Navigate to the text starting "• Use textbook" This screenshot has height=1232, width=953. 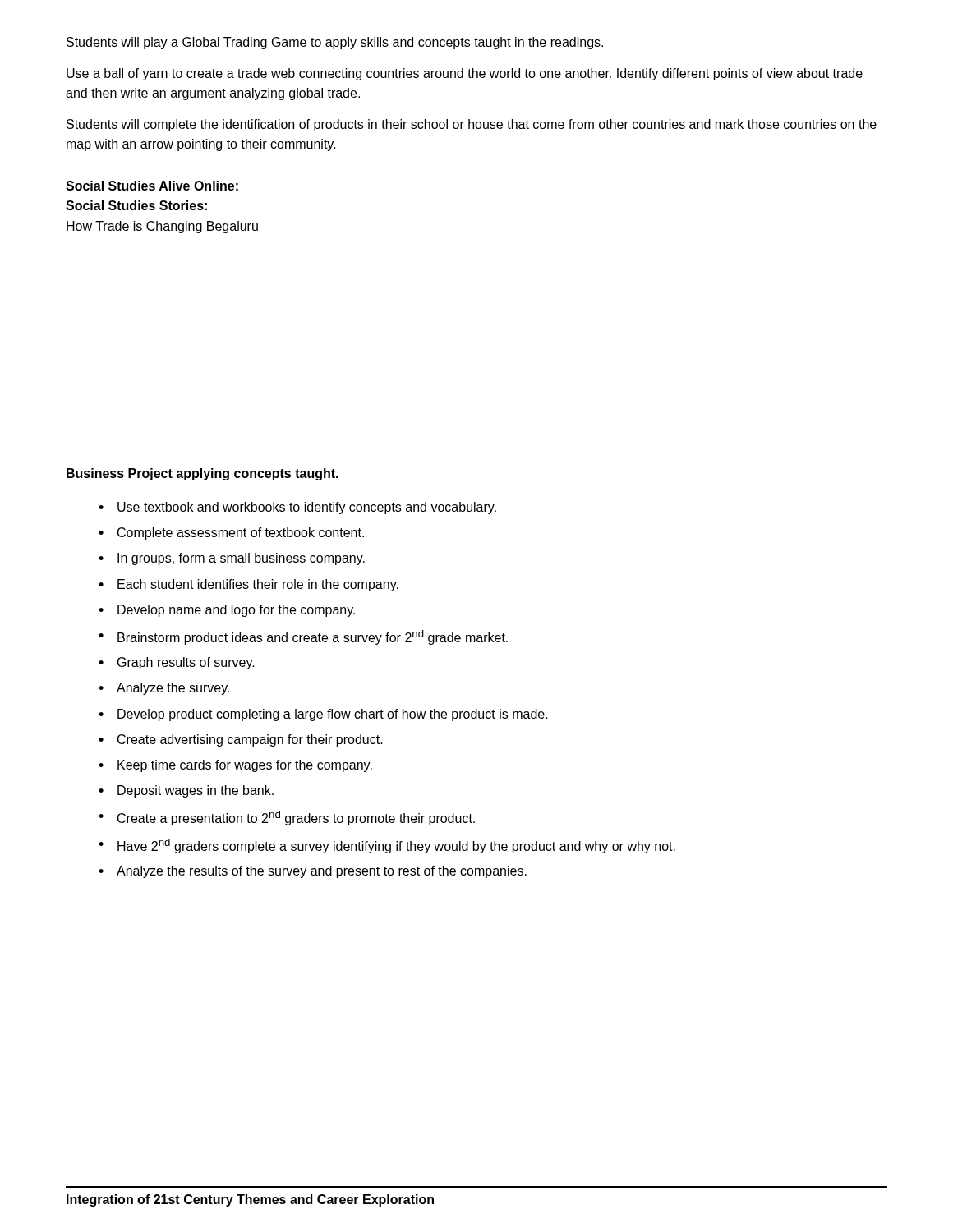(298, 508)
